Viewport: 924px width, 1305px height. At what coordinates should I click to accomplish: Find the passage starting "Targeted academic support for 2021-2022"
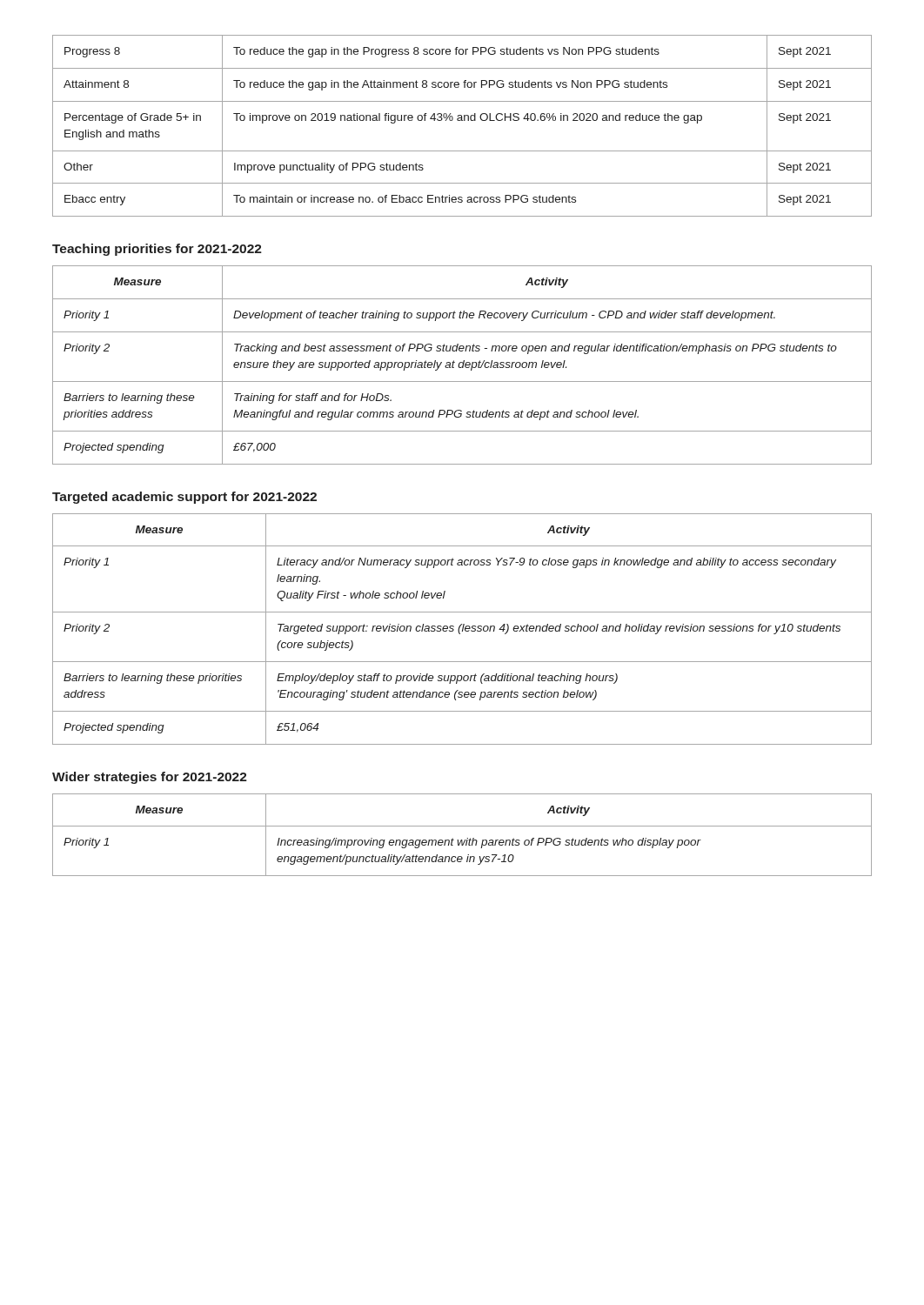[x=185, y=496]
